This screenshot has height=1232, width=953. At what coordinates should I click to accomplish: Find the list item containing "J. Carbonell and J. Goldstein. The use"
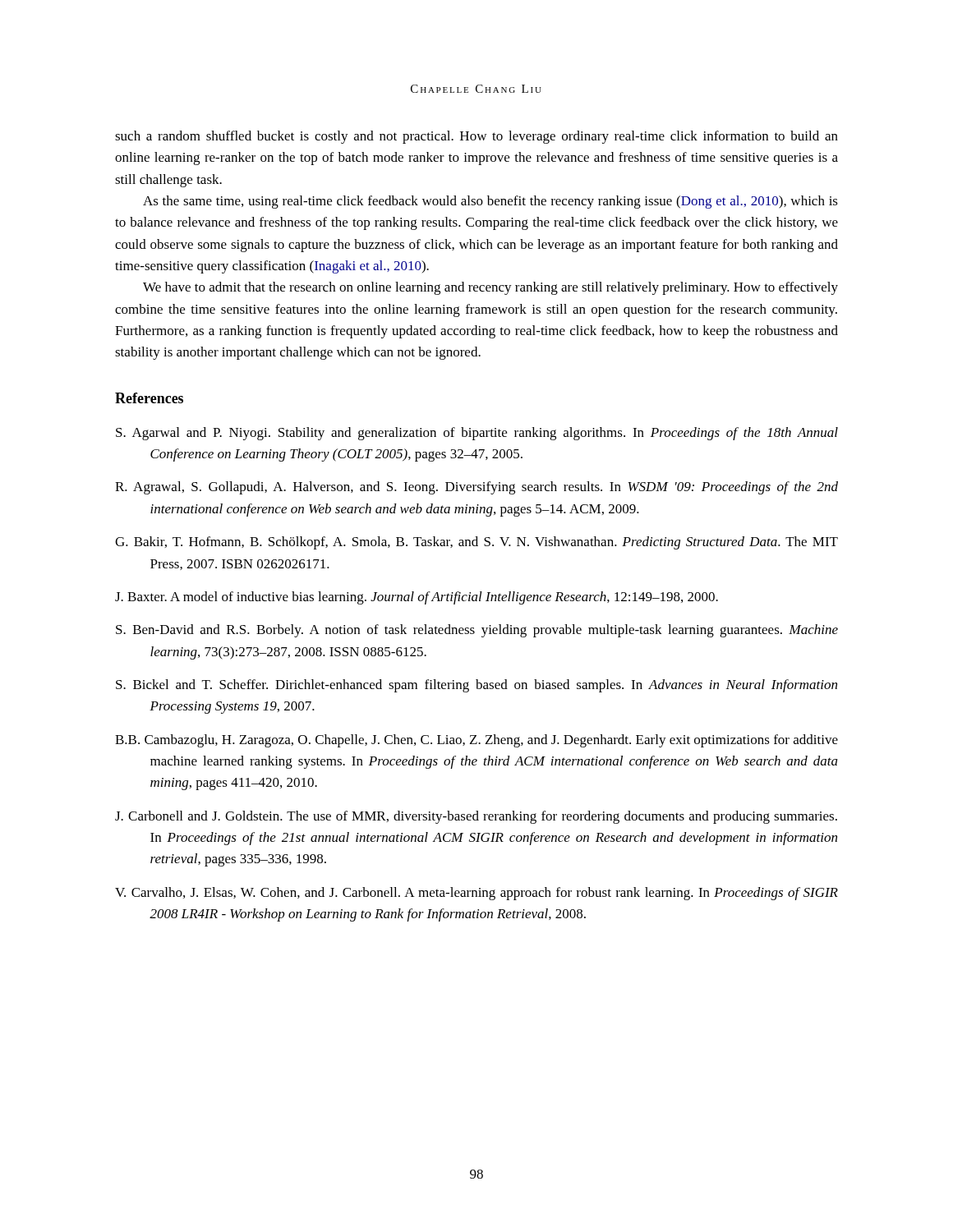[x=476, y=837]
